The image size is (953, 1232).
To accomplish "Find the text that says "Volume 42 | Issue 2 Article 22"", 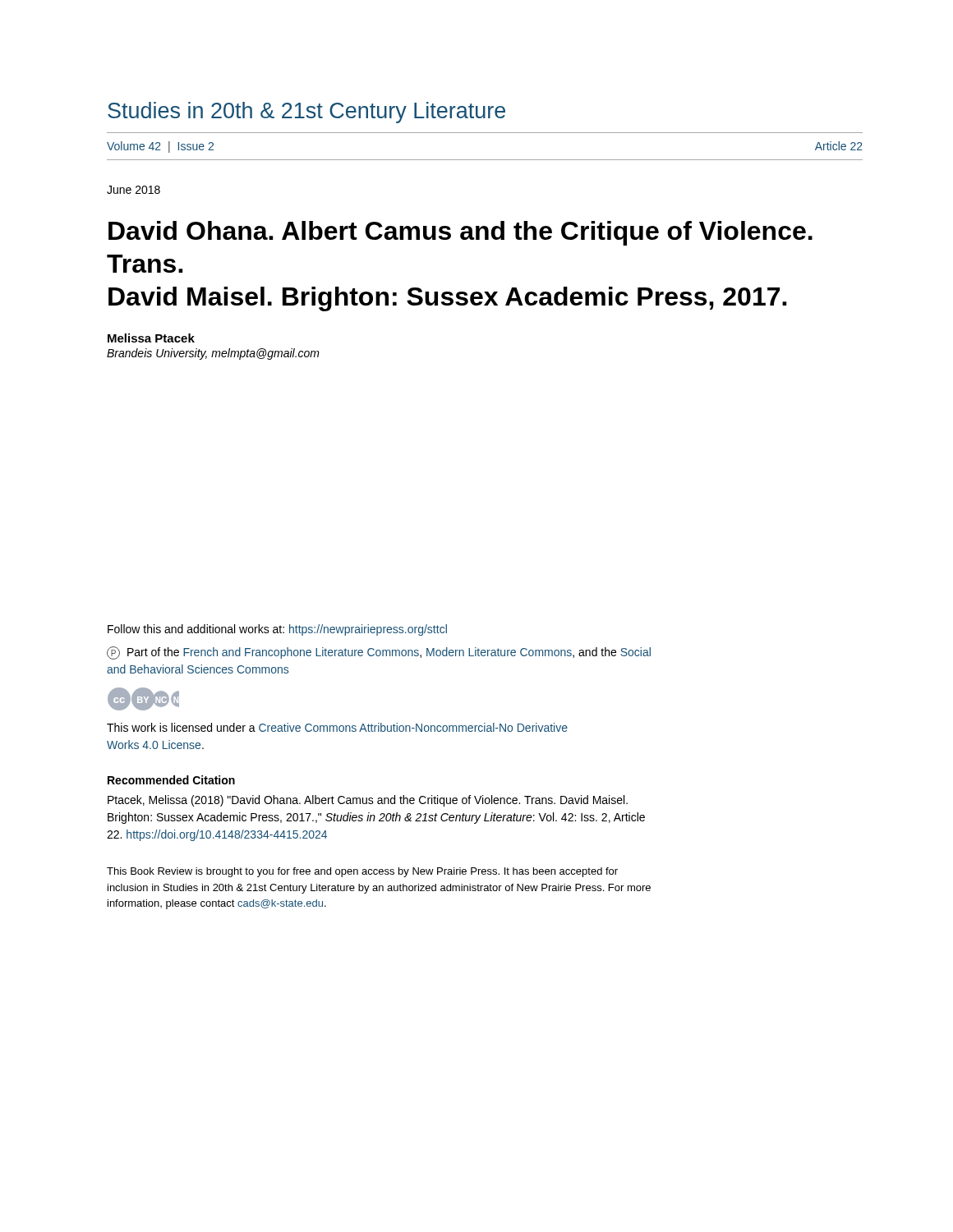I will tap(158, 147).
